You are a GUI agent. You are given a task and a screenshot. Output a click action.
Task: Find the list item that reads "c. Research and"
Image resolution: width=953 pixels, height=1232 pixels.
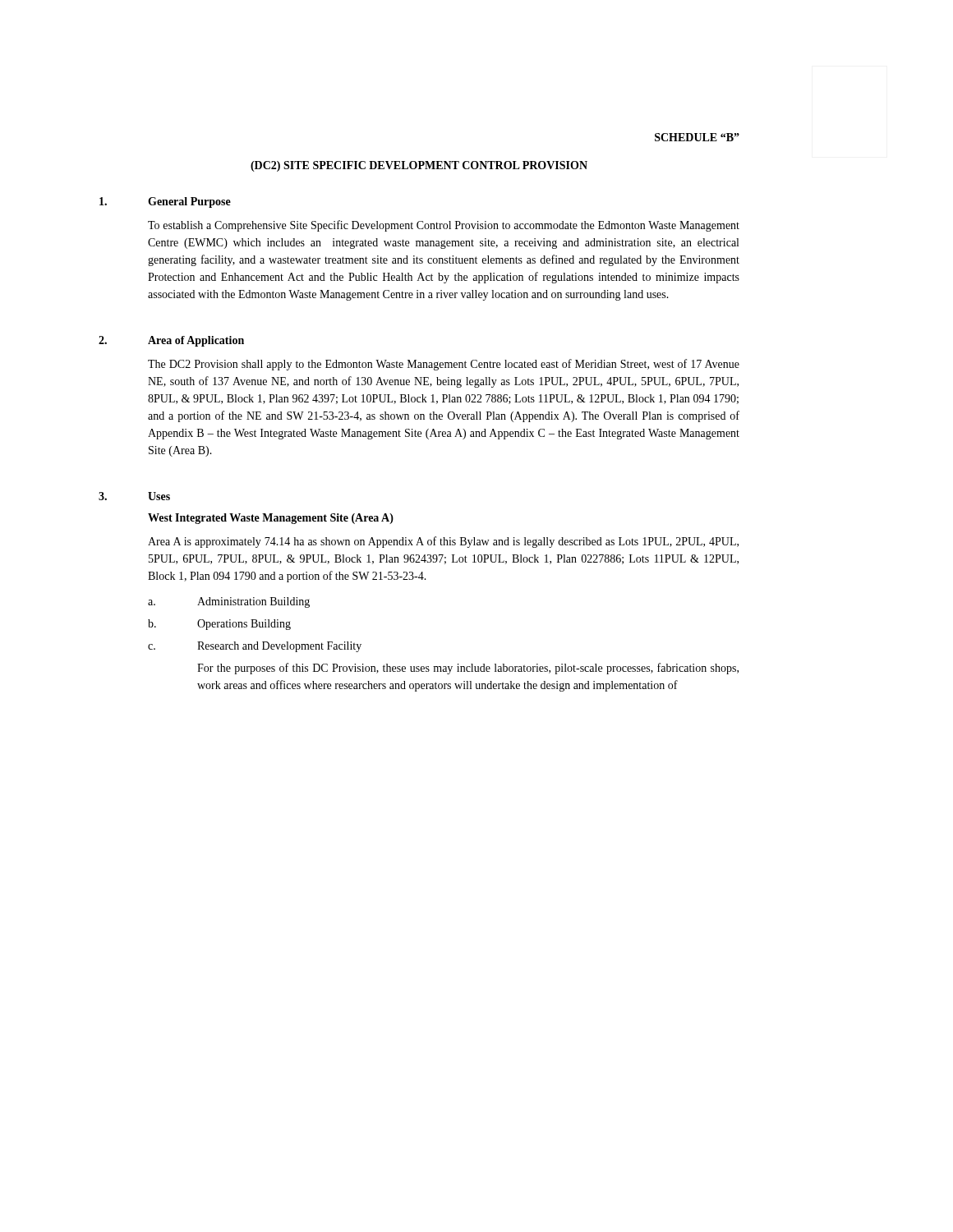tap(255, 647)
